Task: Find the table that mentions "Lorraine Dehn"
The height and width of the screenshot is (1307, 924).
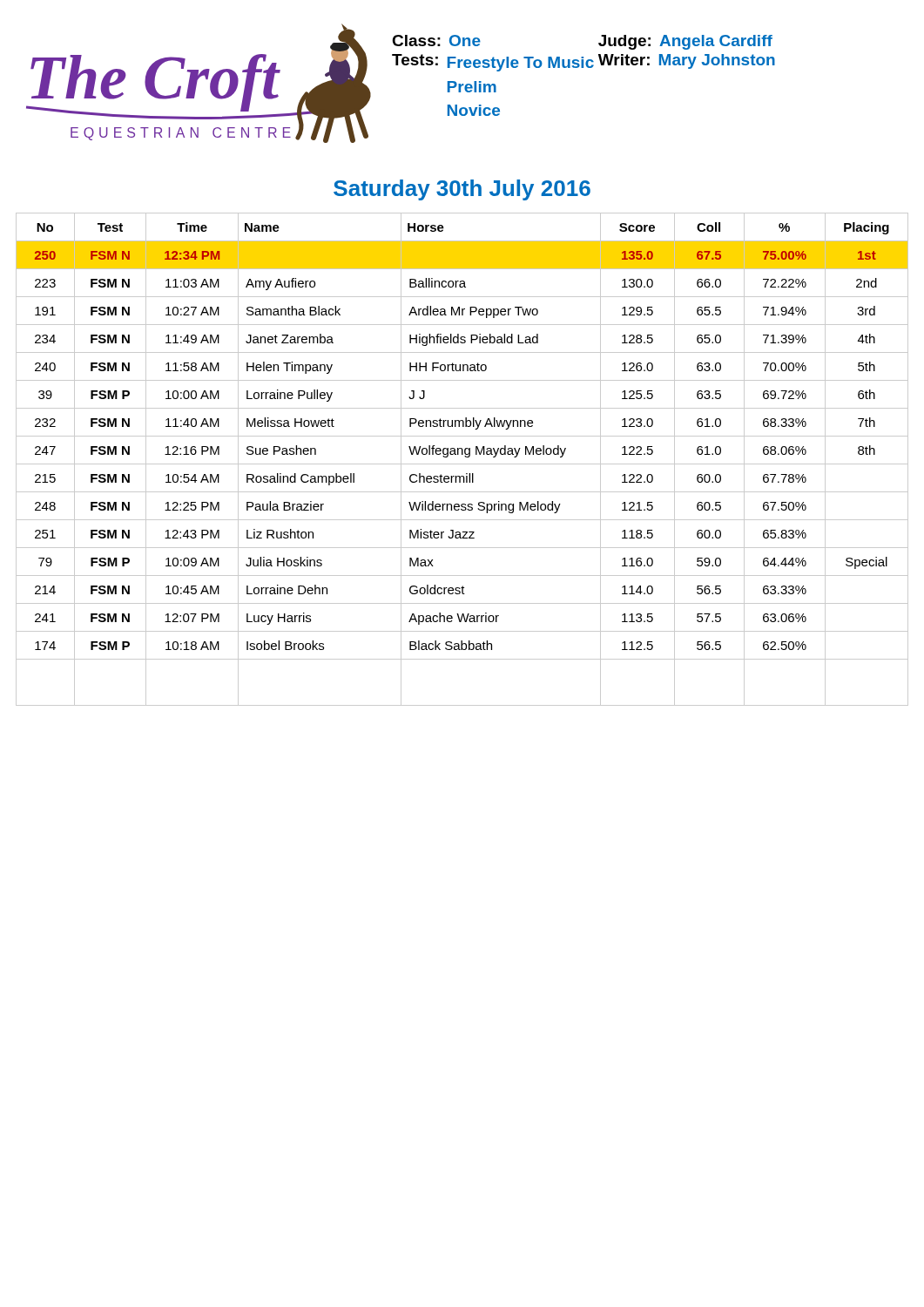Action: (462, 459)
